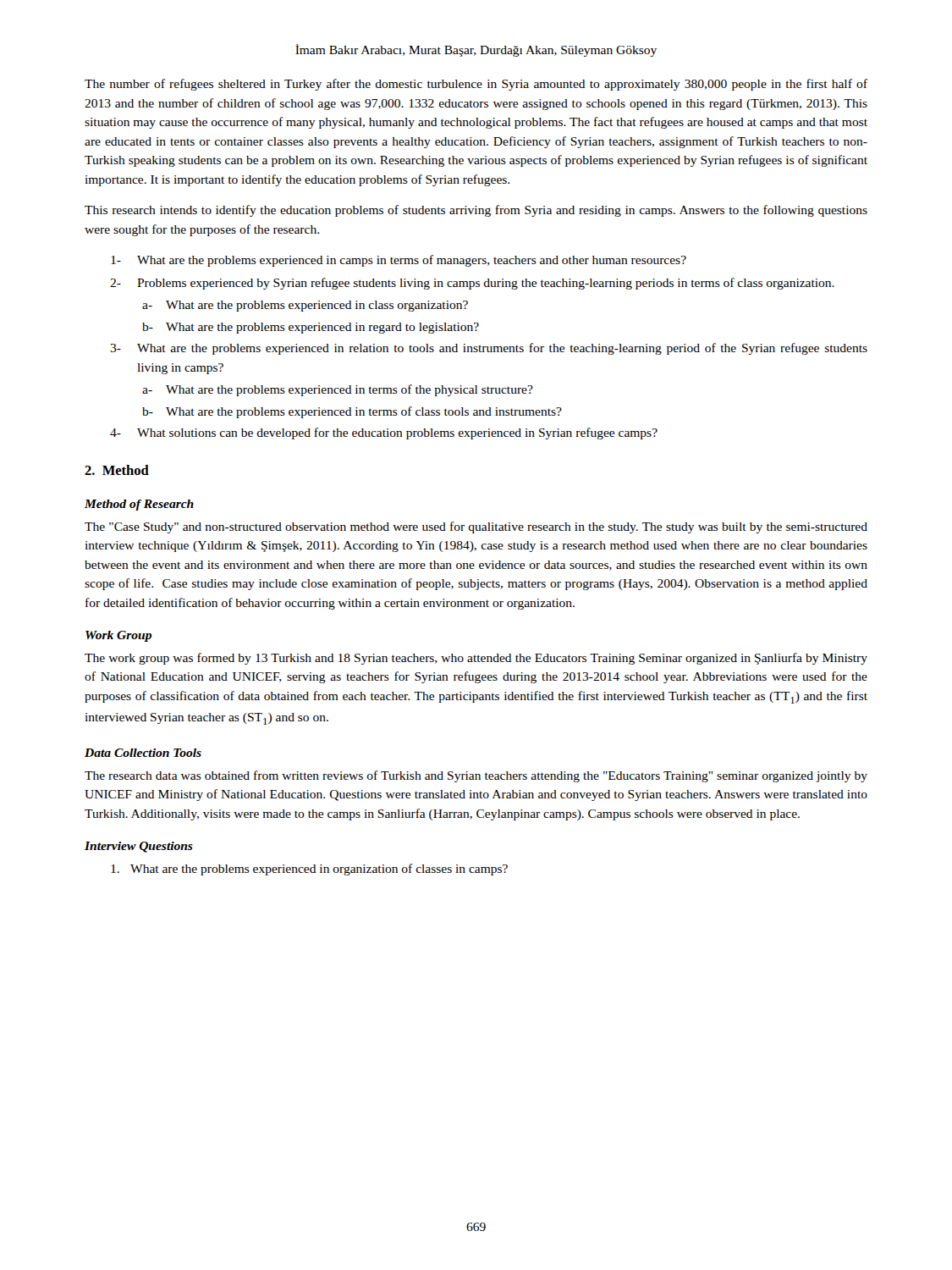This screenshot has height=1270, width=952.
Task: Click on the text block starting "The work group was"
Action: pyautogui.click(x=476, y=689)
